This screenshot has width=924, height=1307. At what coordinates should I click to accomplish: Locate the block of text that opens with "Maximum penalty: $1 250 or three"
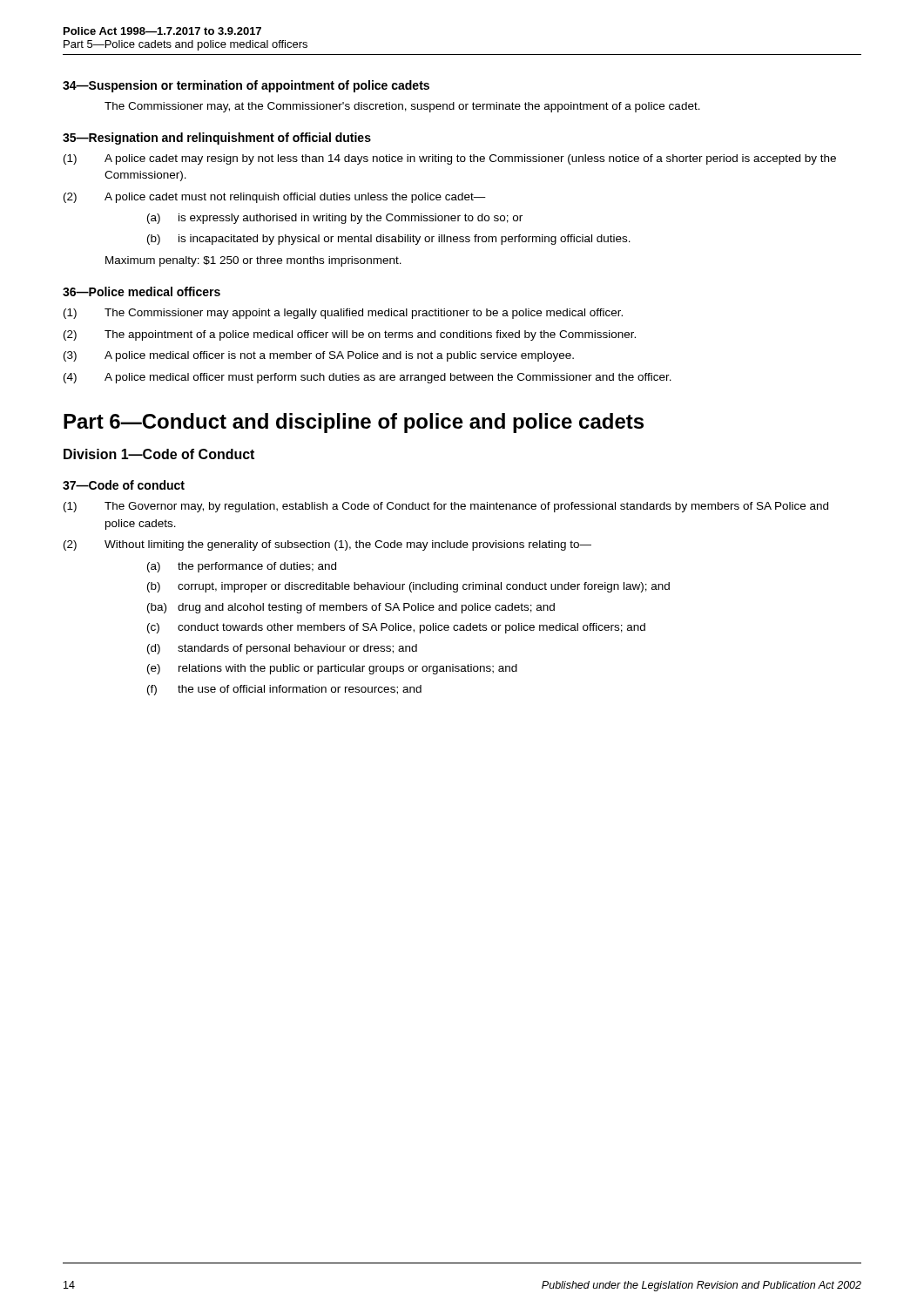coord(253,260)
